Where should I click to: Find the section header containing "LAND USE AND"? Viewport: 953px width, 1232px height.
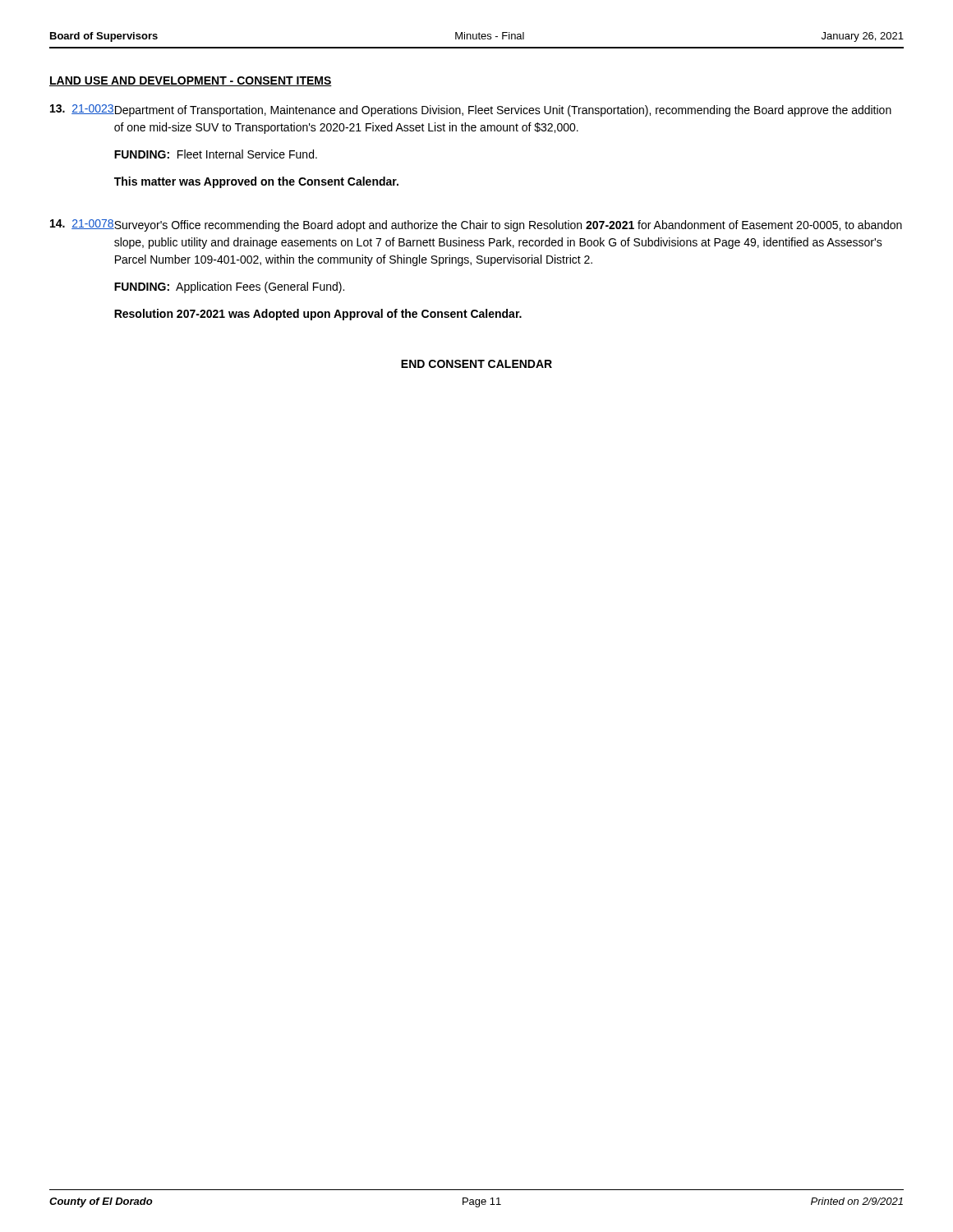click(190, 81)
